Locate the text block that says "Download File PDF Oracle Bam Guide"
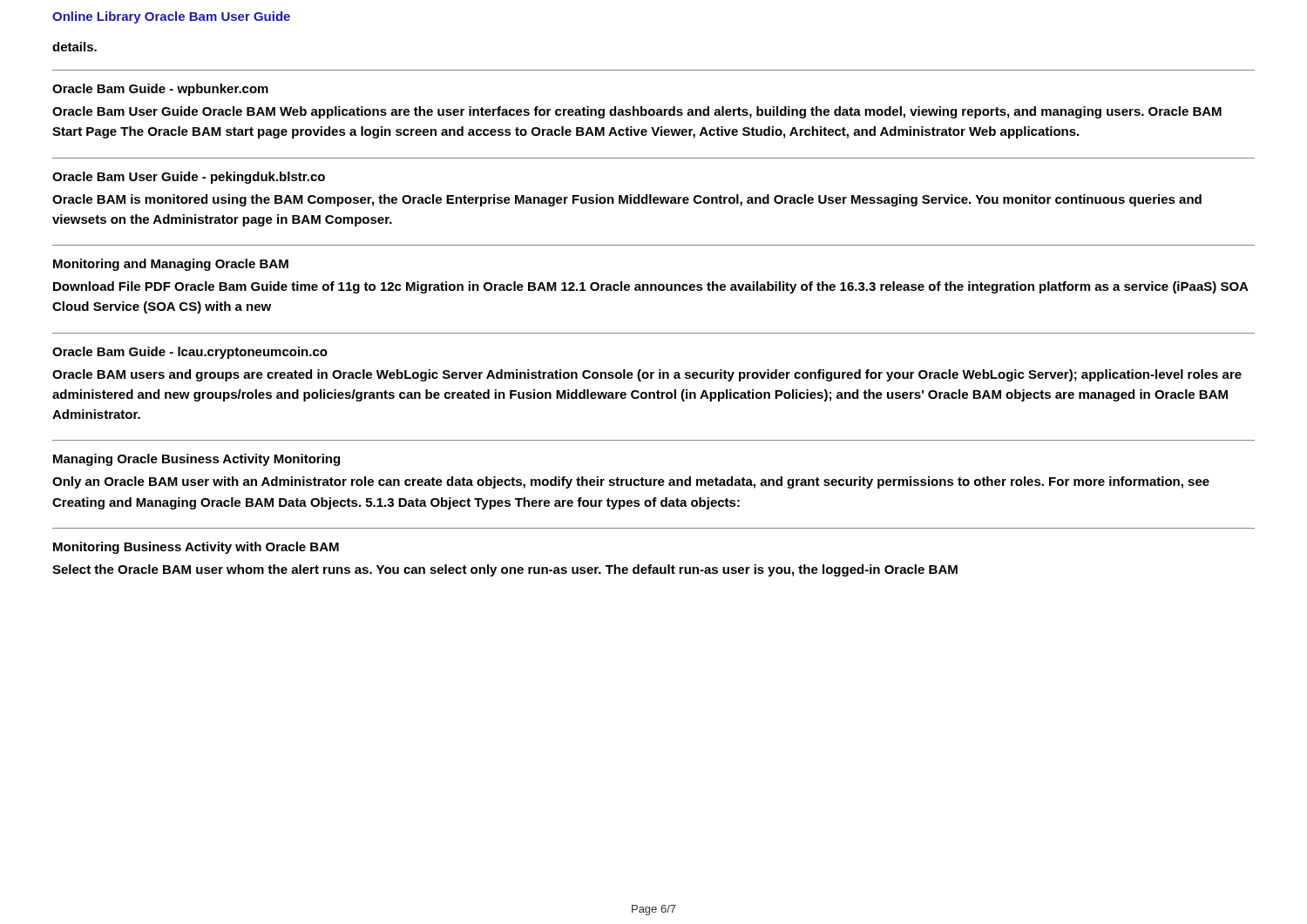This screenshot has height=924, width=1307. (650, 296)
